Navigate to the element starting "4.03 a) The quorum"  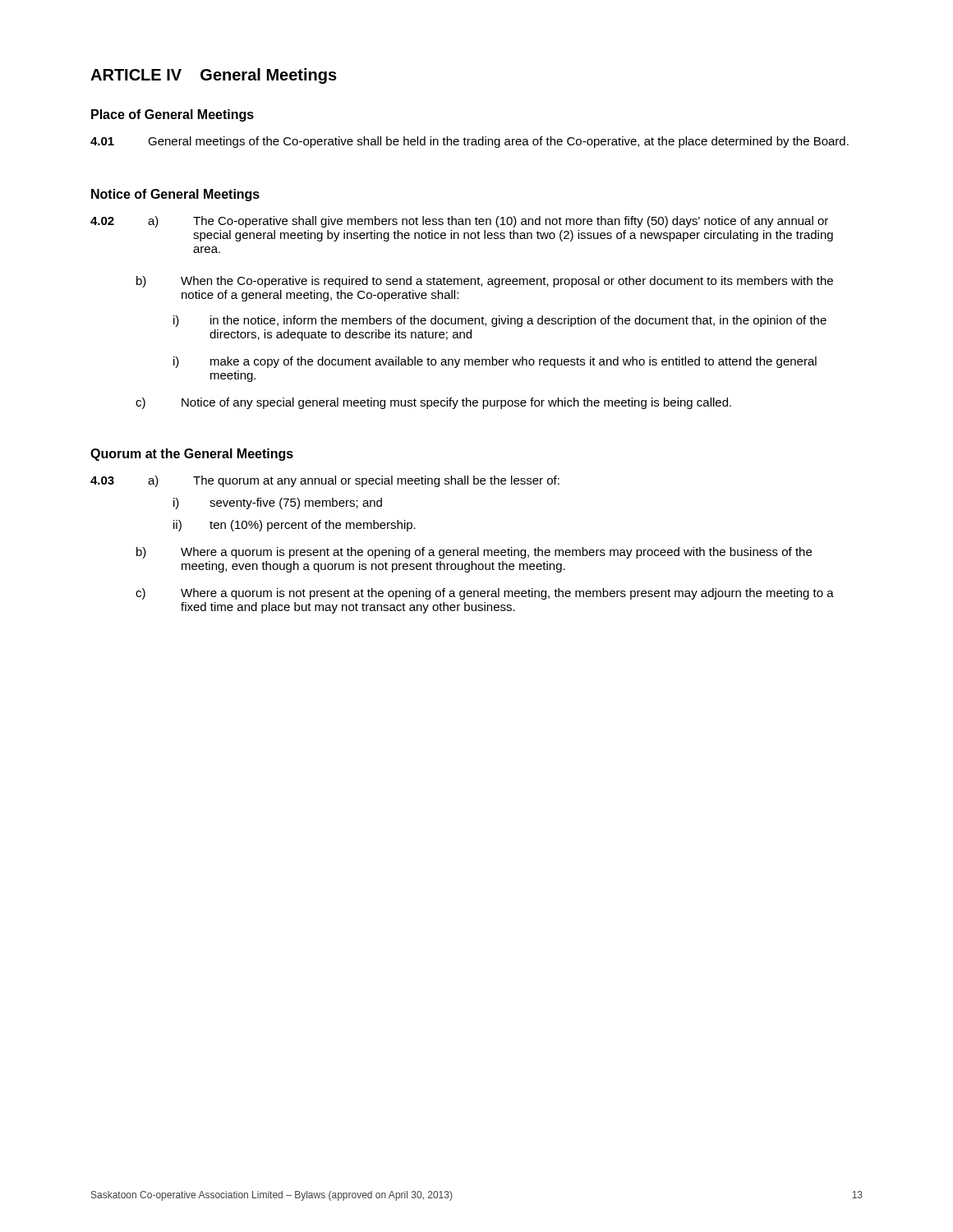pos(476,480)
